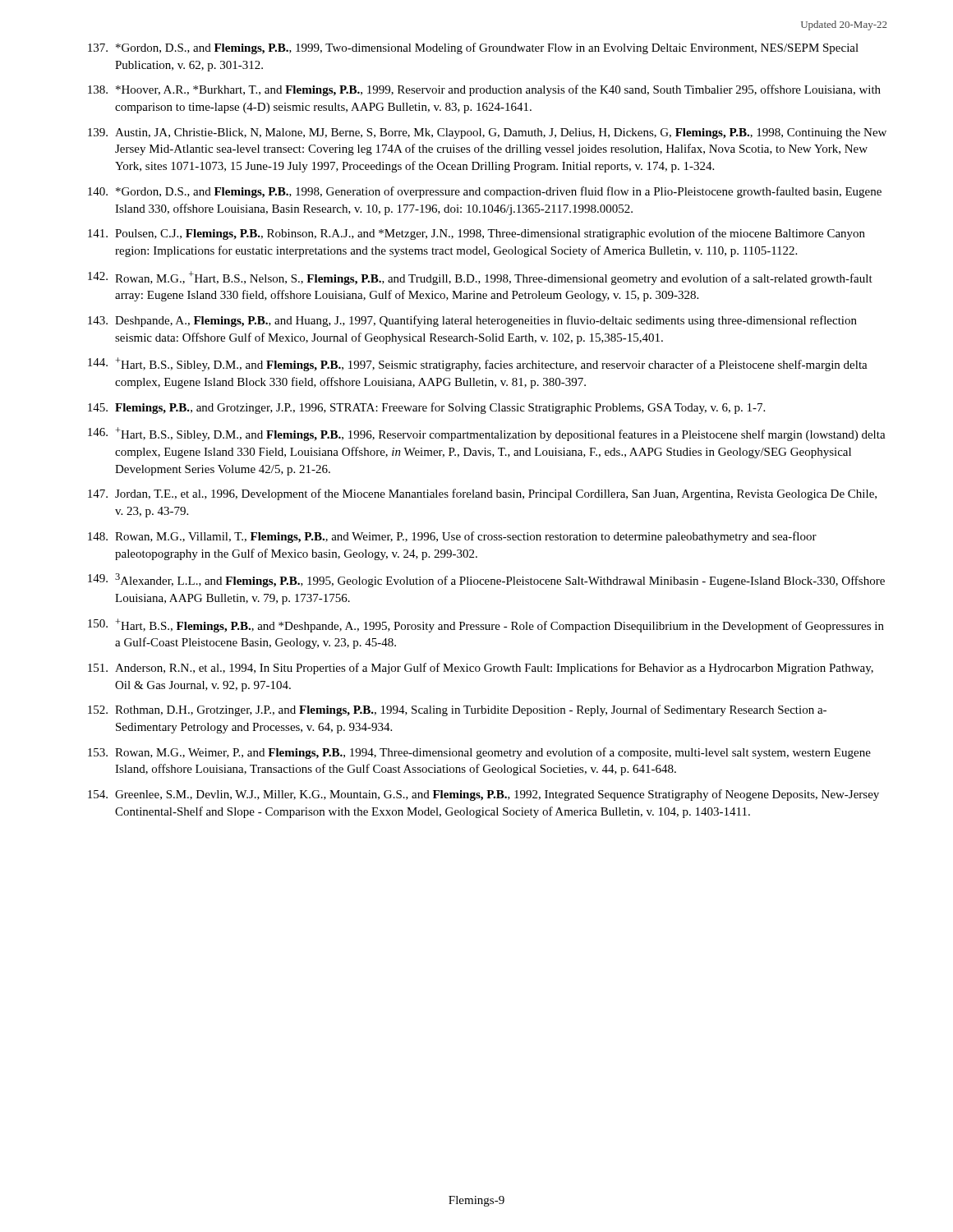The height and width of the screenshot is (1232, 953).
Task: Point to the block beginning "152. Rothman, D.H., Grotzinger, J.P.,"
Action: (x=476, y=719)
